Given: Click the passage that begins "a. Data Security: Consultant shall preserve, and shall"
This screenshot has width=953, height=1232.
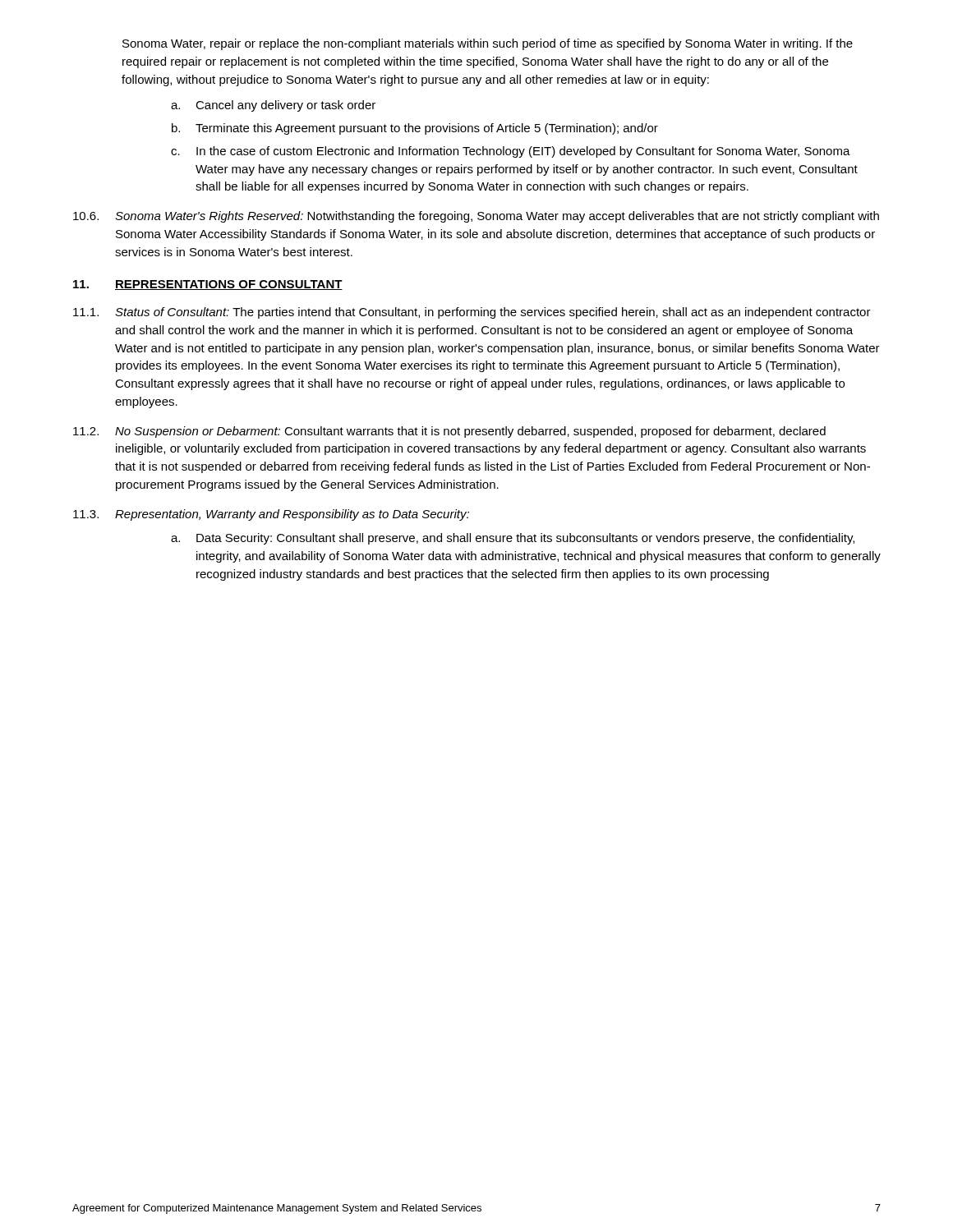Looking at the screenshot, I should click(x=526, y=556).
